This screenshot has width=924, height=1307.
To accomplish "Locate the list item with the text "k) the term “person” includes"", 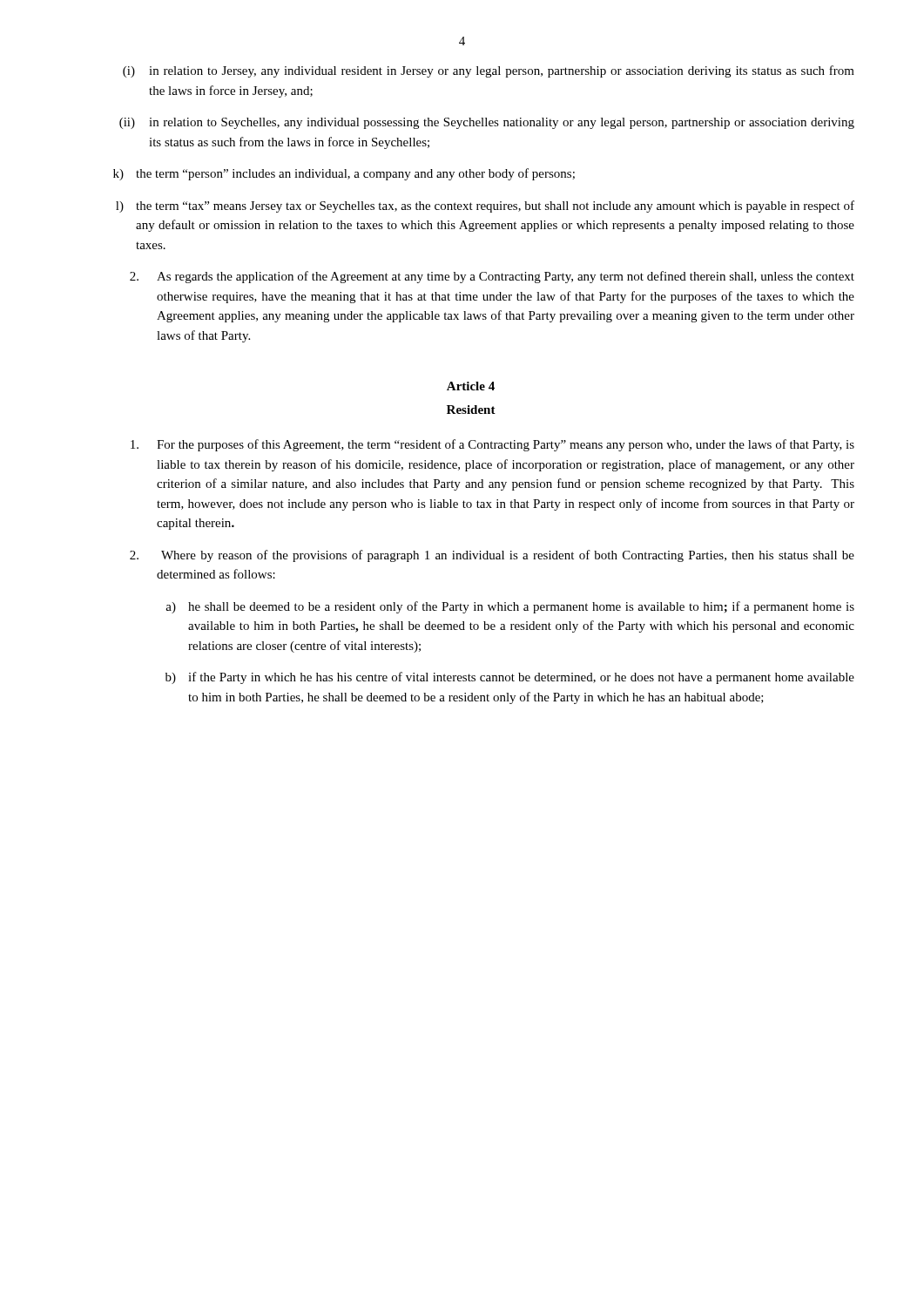I will click(471, 174).
